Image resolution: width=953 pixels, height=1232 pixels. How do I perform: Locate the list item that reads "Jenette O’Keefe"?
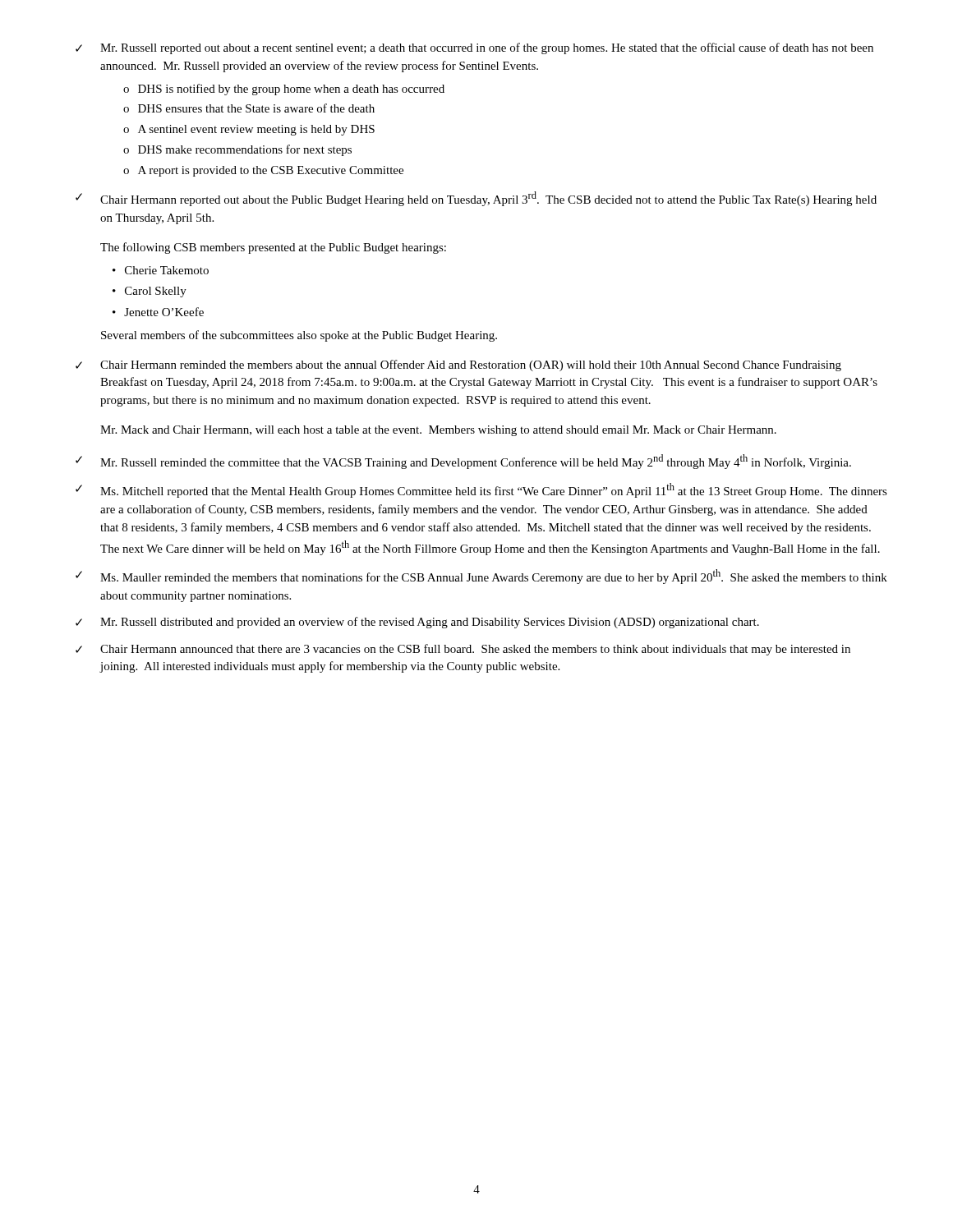(164, 312)
